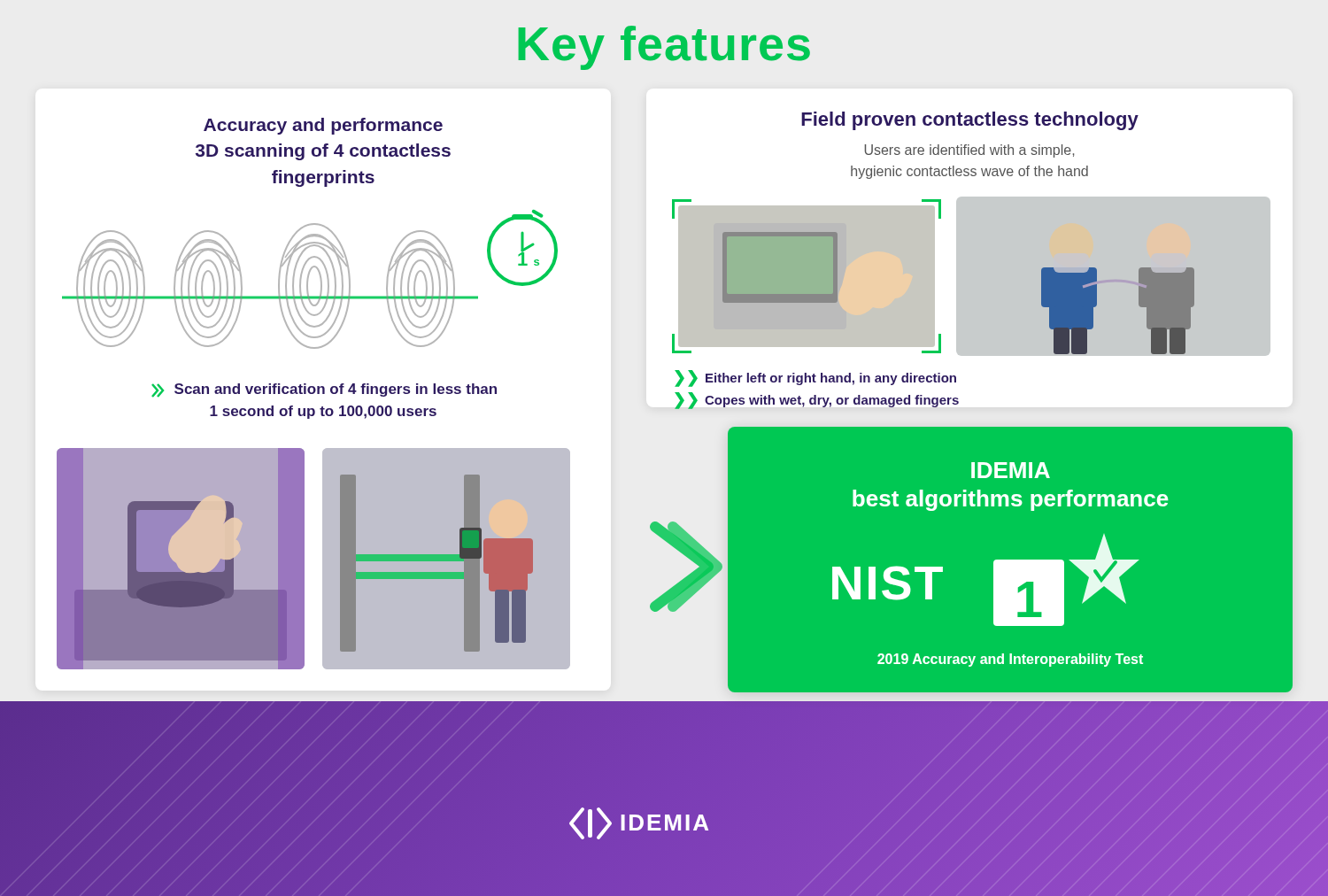
Task: Click on the title containing "Key features"
Action: [x=664, y=43]
